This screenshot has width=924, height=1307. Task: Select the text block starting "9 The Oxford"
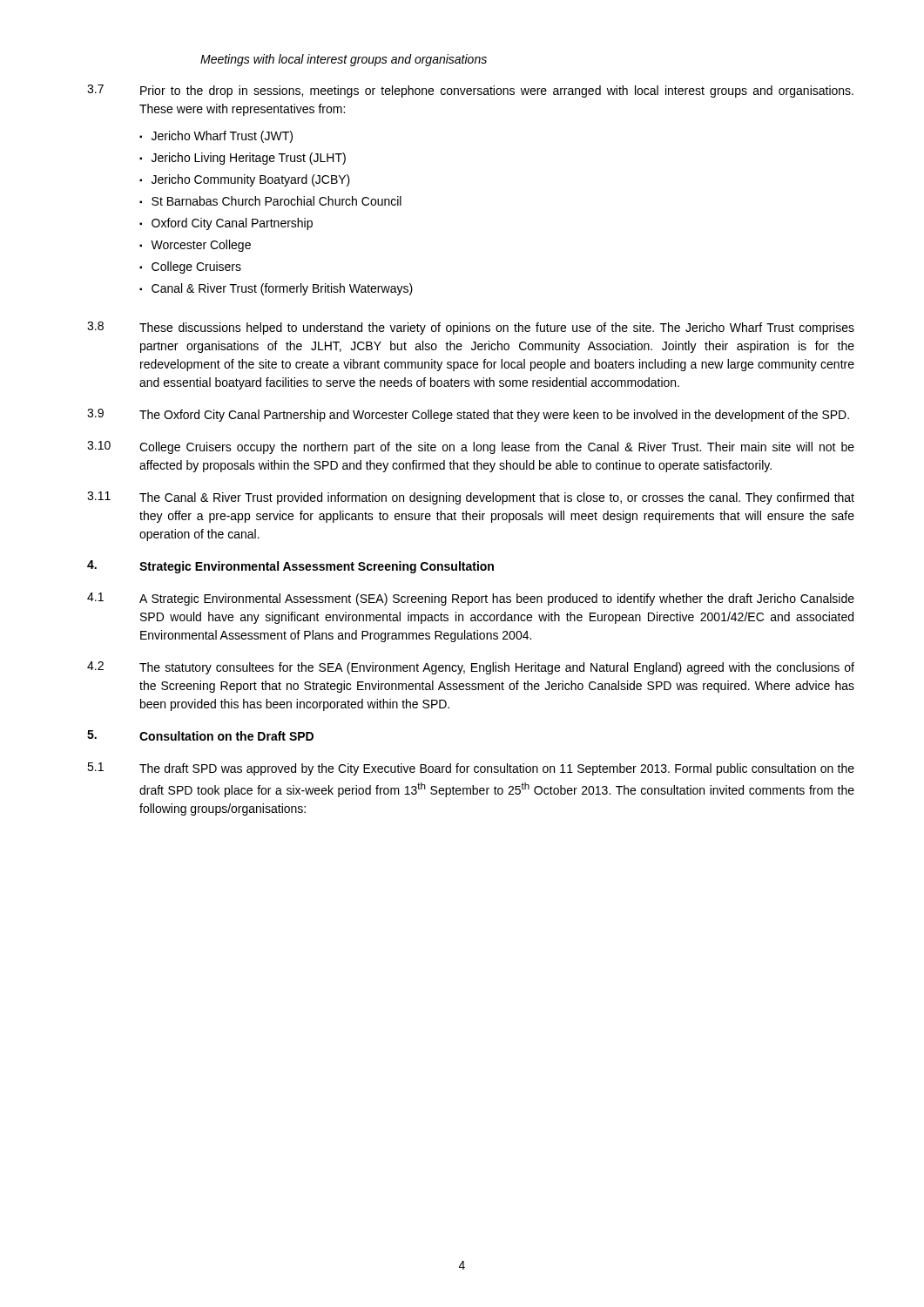(x=471, y=415)
